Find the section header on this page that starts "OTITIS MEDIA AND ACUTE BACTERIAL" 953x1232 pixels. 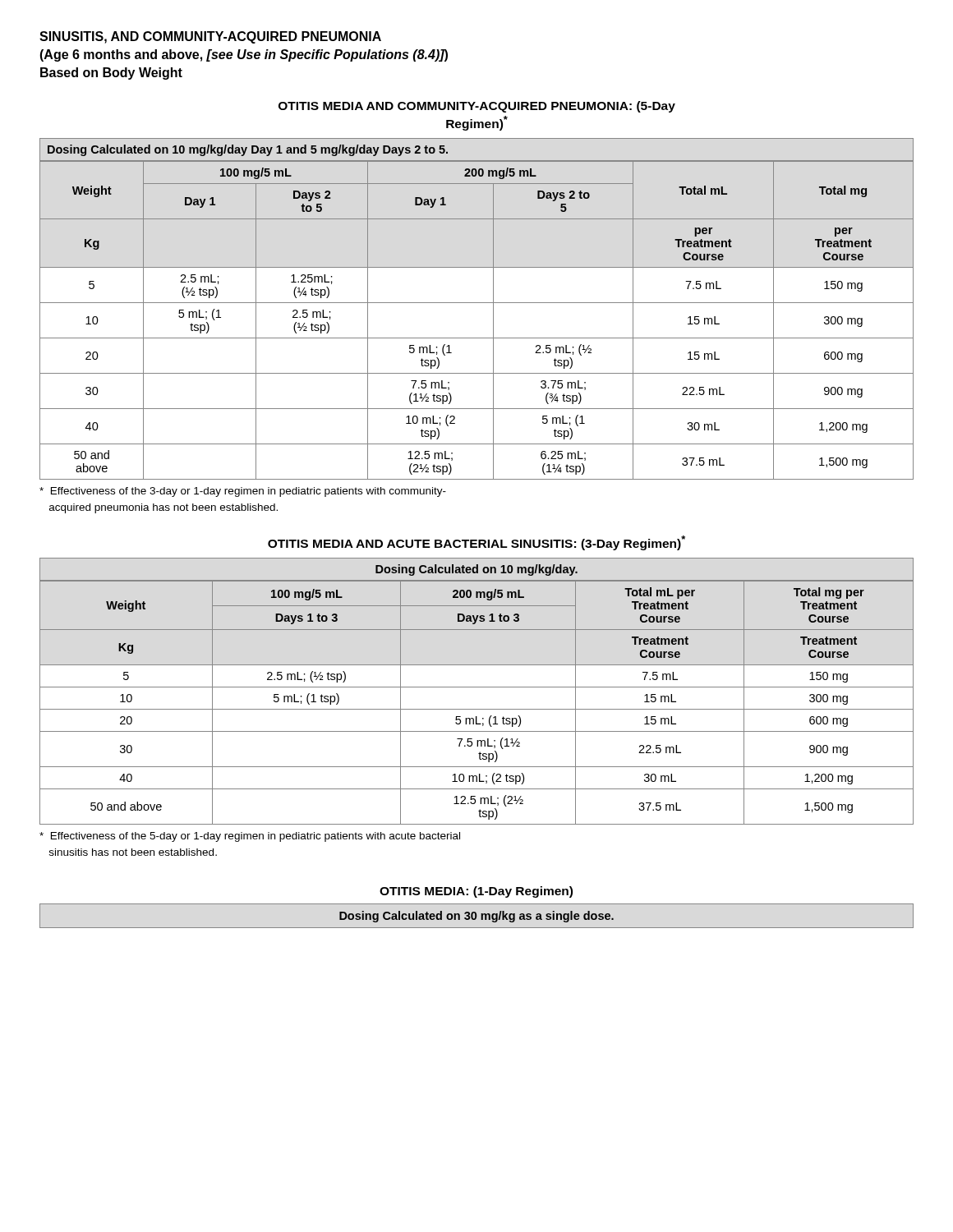click(476, 542)
